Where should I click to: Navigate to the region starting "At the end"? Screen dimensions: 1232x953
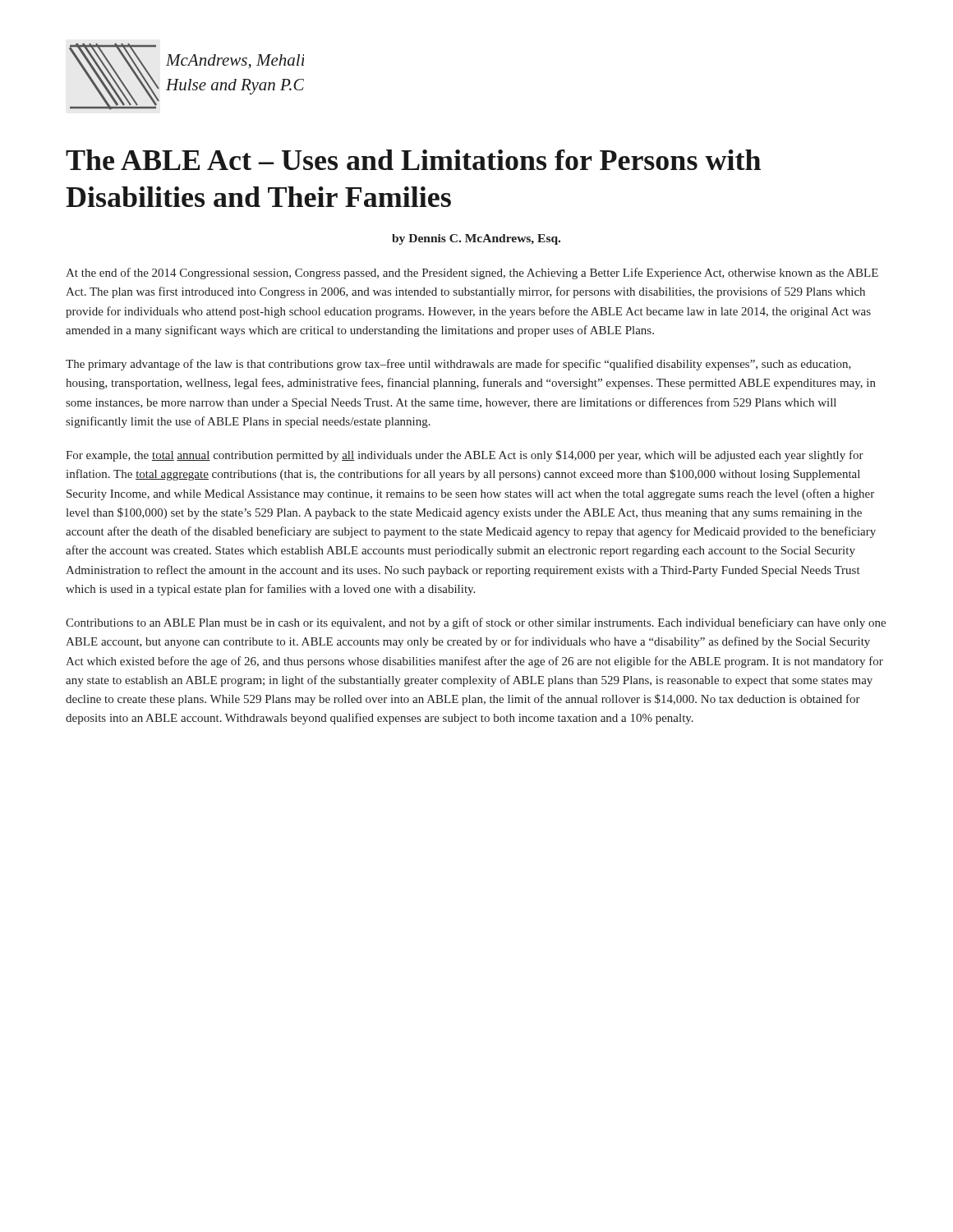click(472, 301)
